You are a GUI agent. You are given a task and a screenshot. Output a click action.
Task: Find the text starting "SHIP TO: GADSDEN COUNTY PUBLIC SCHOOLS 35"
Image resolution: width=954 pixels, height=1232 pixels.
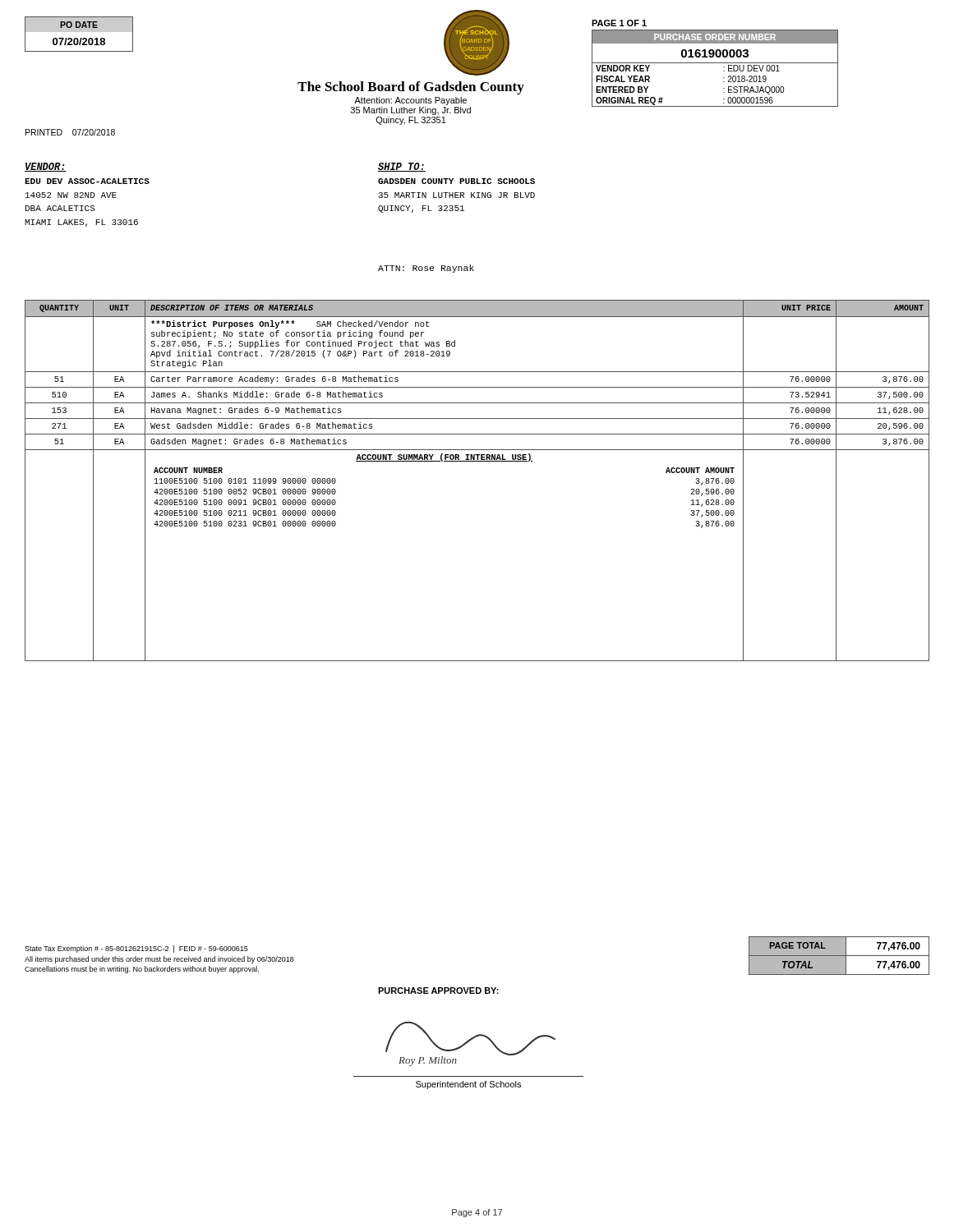[x=457, y=188]
